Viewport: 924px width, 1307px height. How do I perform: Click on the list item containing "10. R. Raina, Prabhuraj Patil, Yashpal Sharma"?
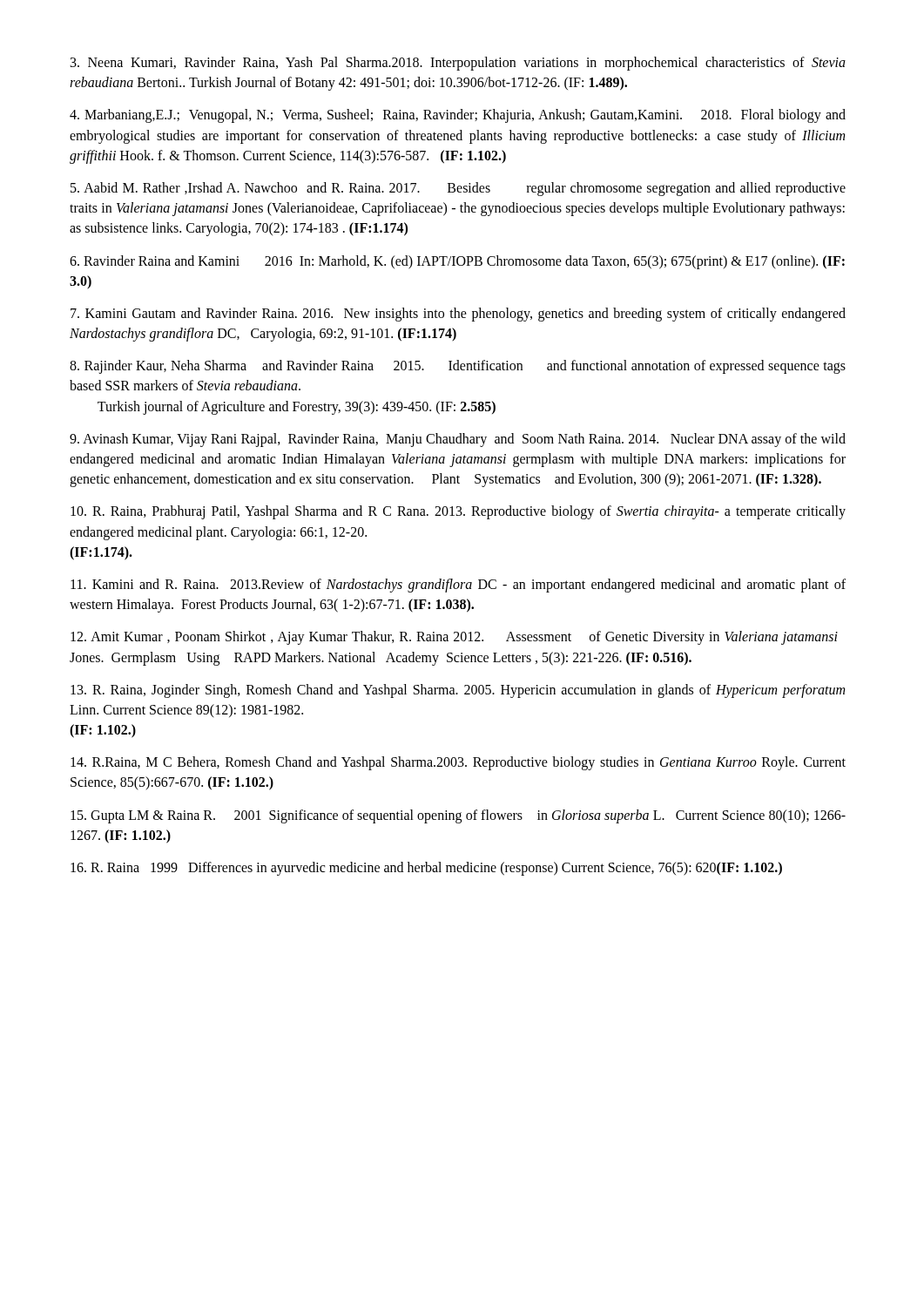click(x=458, y=512)
